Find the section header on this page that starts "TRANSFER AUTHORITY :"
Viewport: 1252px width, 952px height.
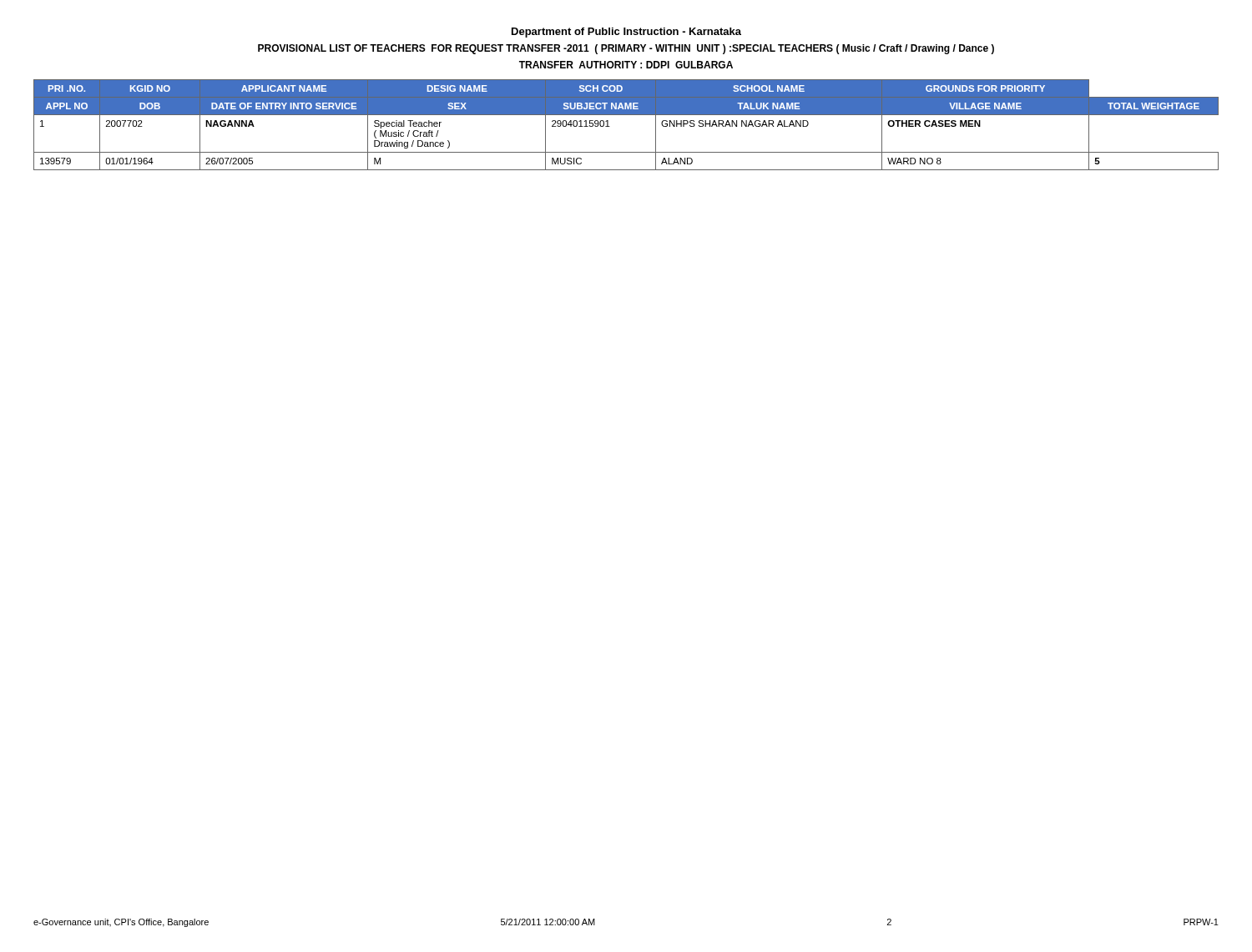pyautogui.click(x=626, y=65)
